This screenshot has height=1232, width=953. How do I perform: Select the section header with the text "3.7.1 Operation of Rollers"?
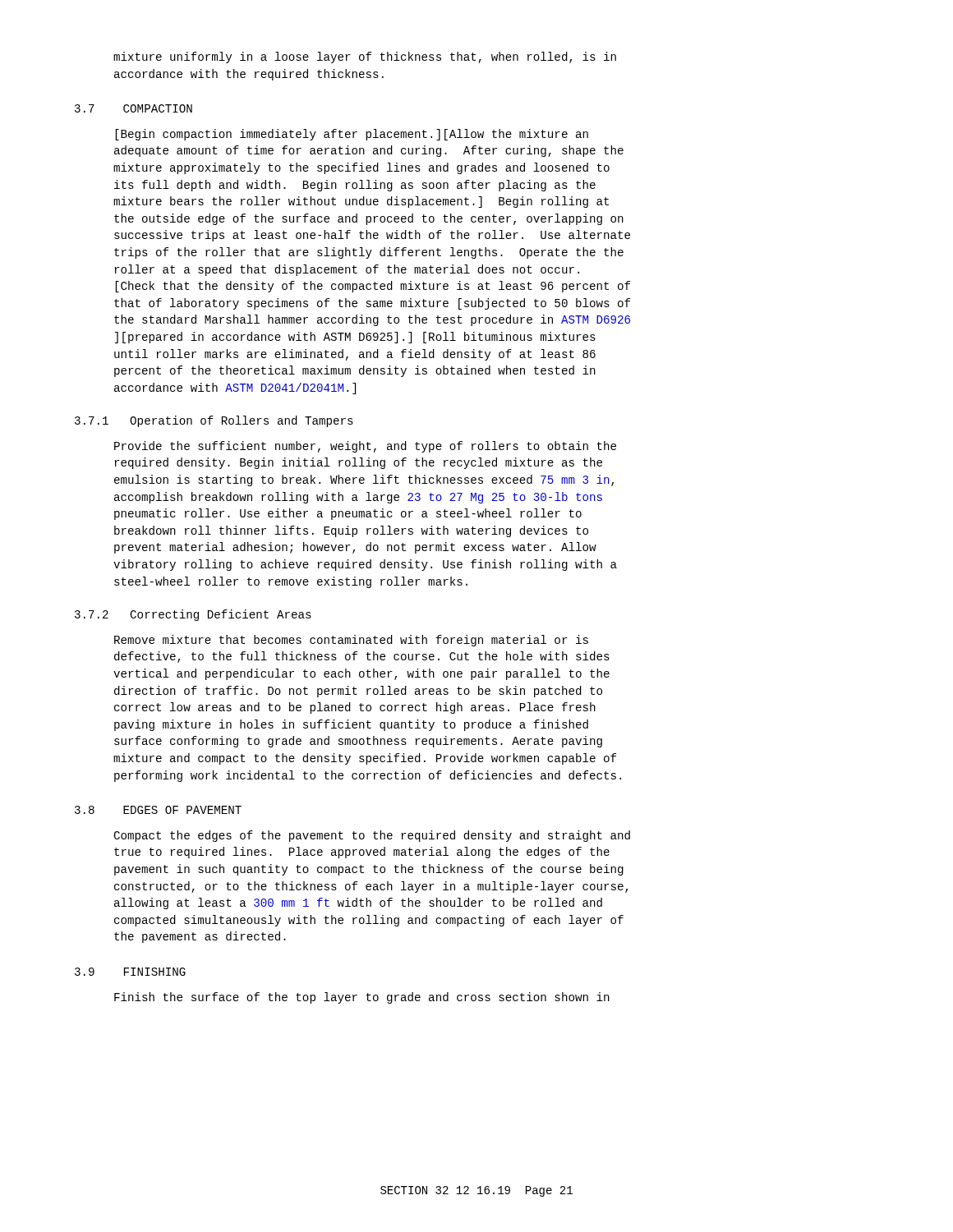coord(214,422)
